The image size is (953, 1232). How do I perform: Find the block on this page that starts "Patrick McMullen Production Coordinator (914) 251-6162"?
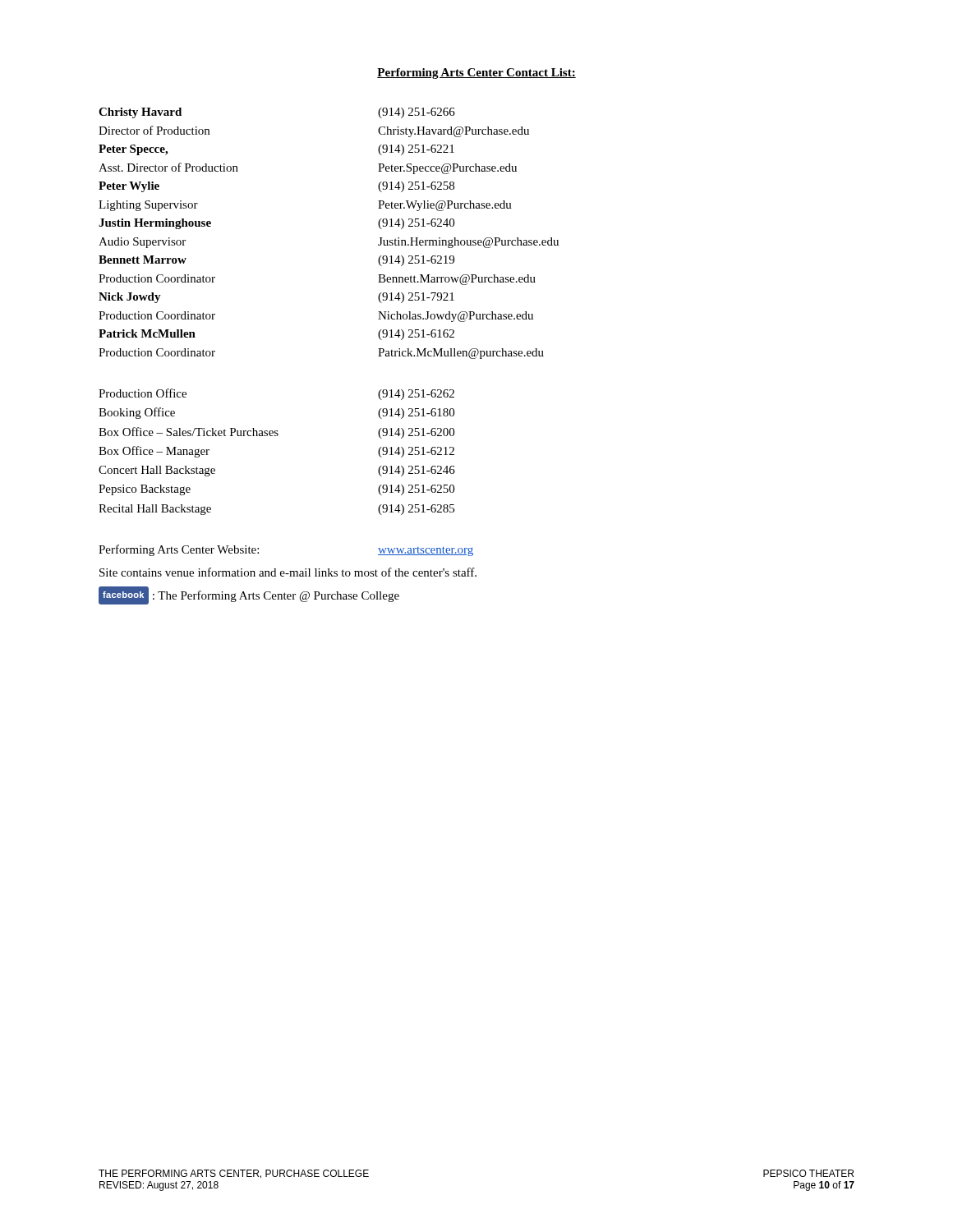tap(476, 343)
